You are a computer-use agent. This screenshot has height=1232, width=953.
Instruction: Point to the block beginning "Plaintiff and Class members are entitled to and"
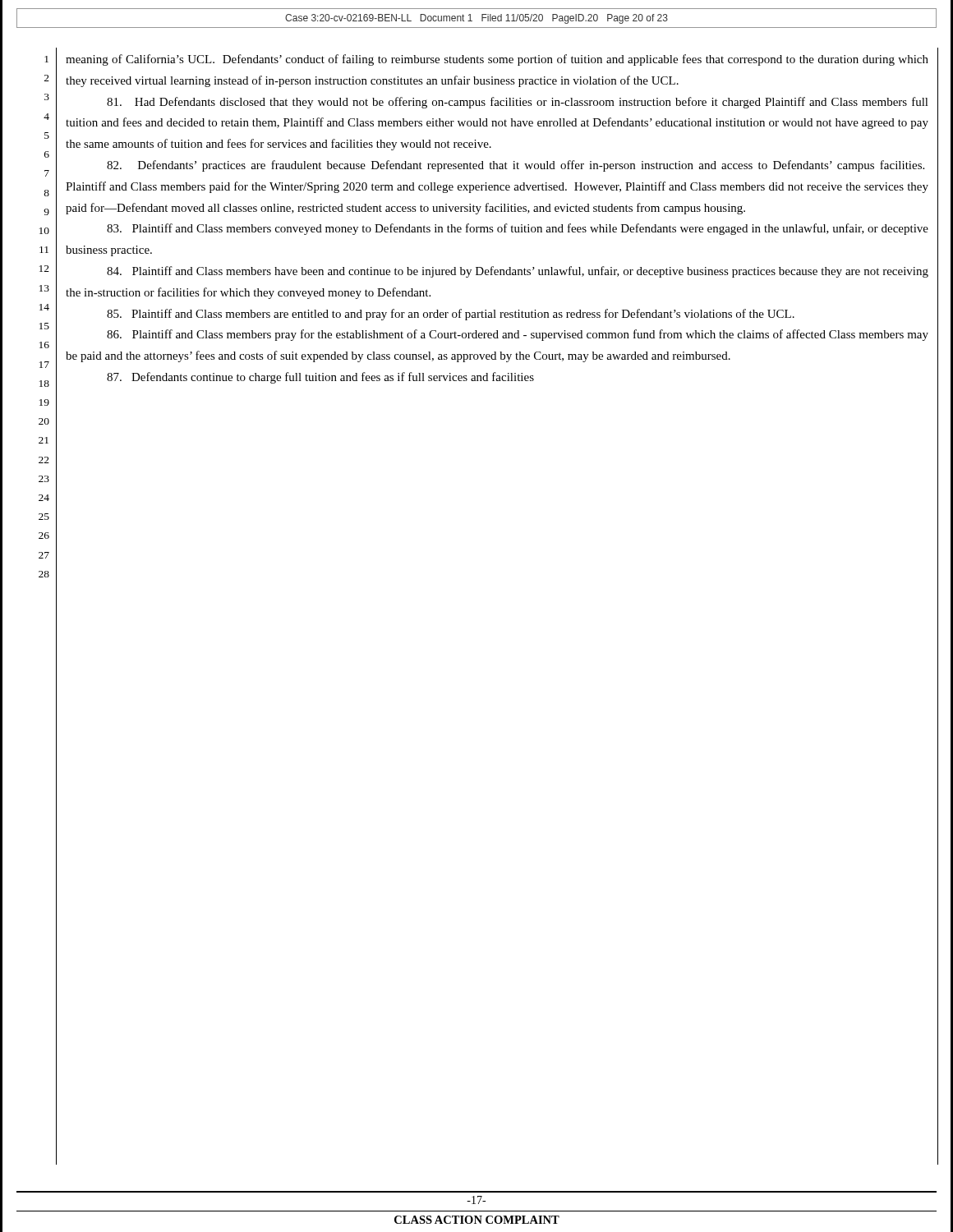(x=497, y=314)
